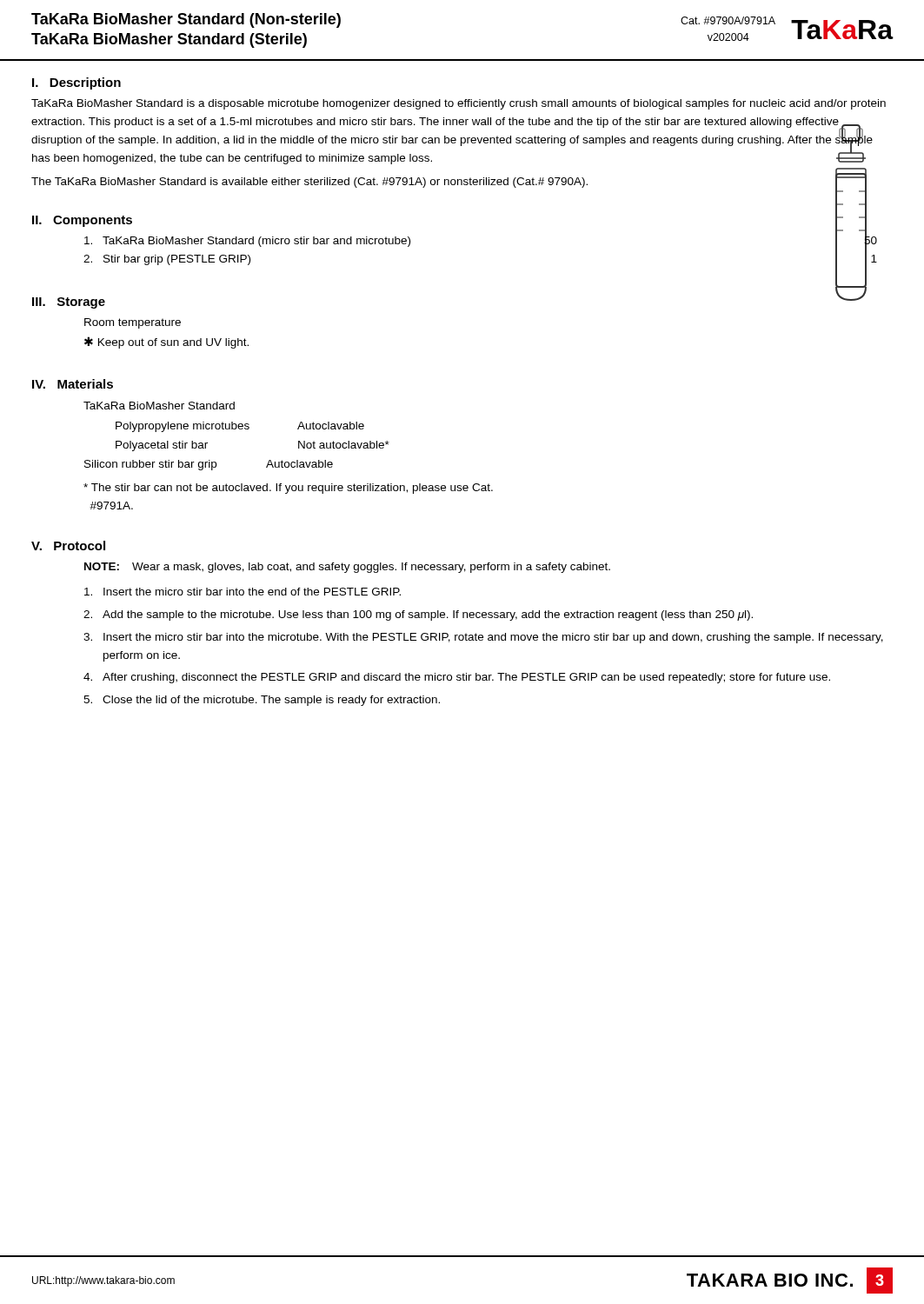The height and width of the screenshot is (1304, 924).
Task: Select the region starting "Insert the micro stir"
Action: [x=243, y=592]
